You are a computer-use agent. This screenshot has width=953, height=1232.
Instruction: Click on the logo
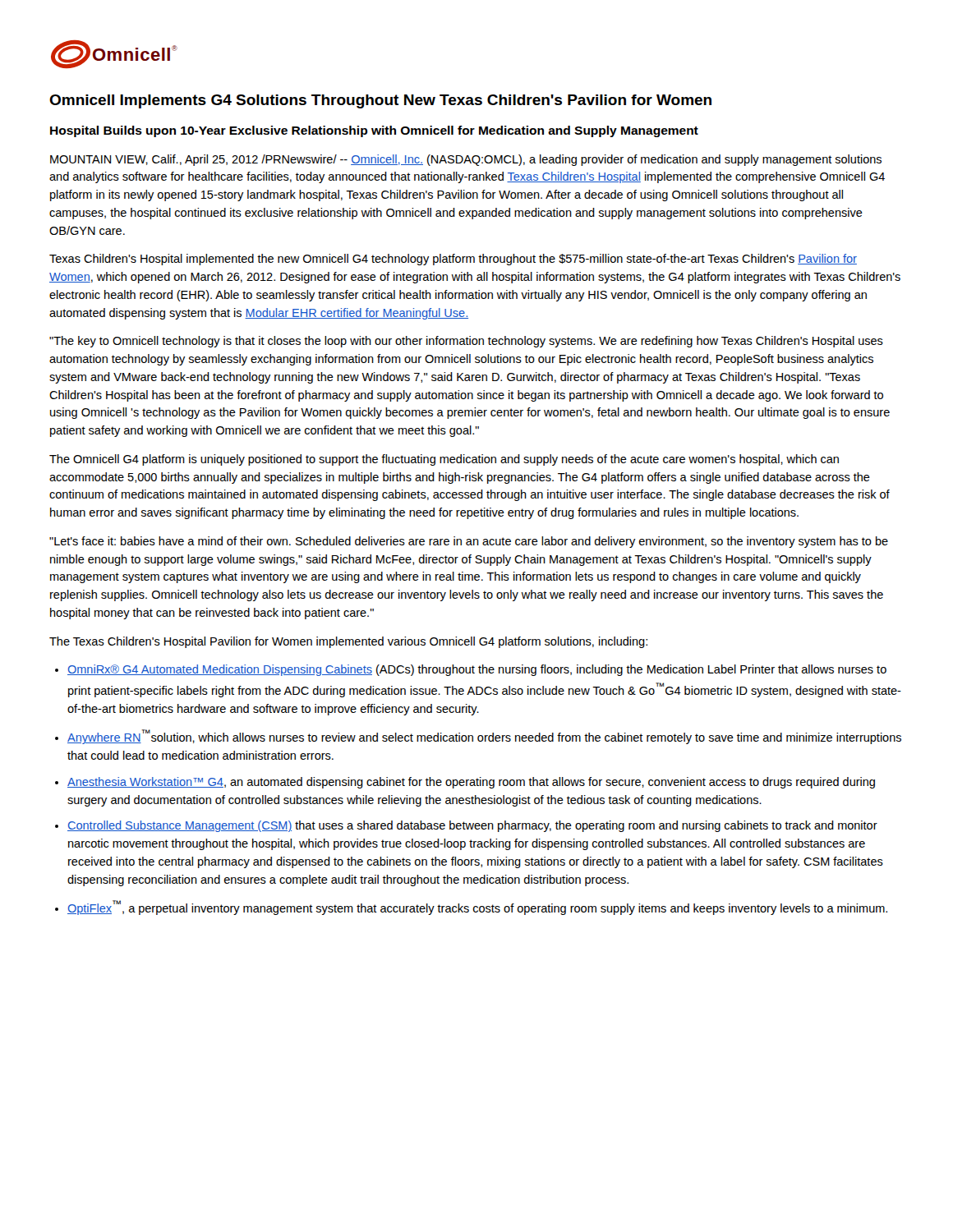coord(476,54)
